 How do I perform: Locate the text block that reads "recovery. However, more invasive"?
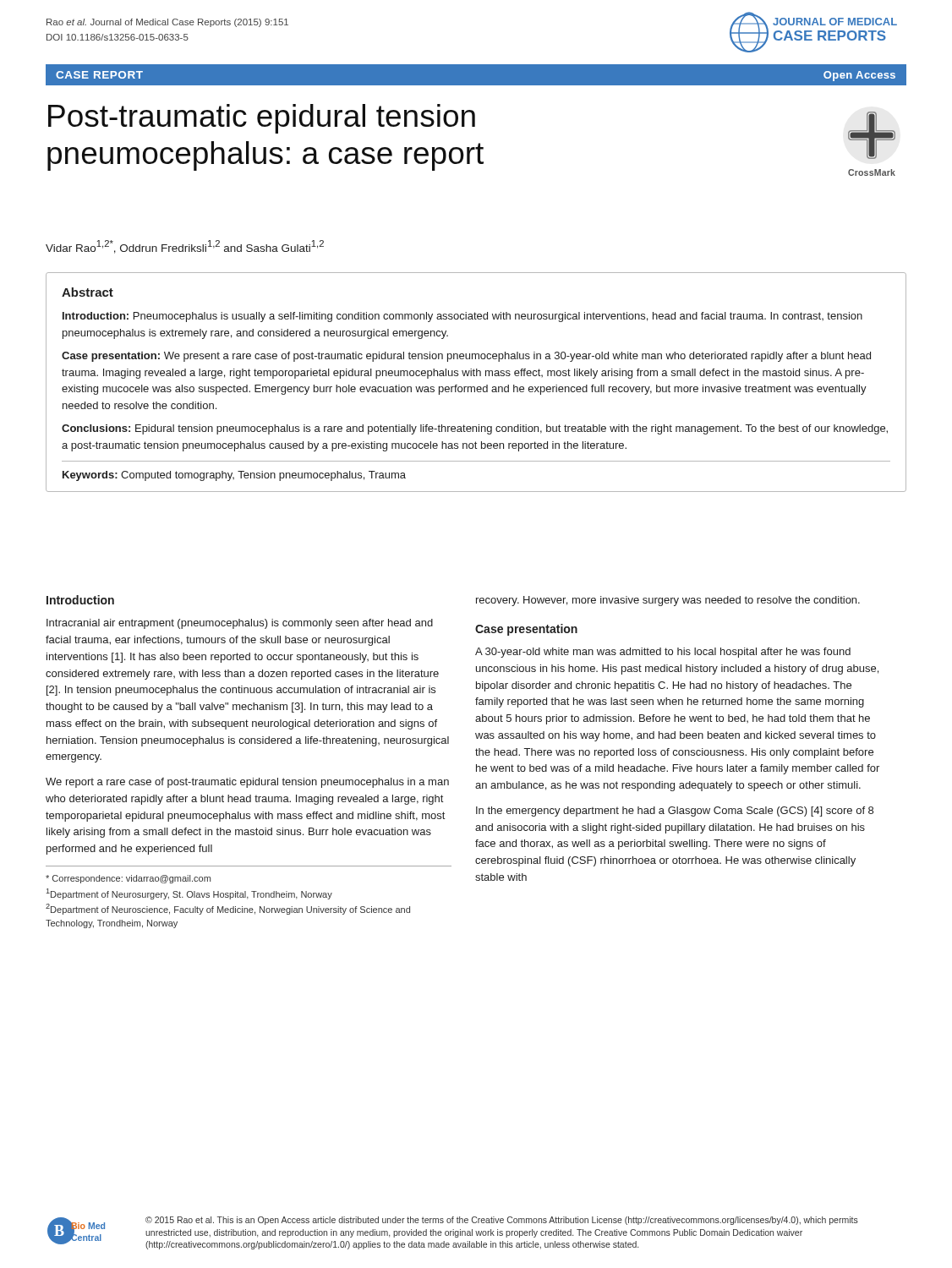pyautogui.click(x=668, y=600)
